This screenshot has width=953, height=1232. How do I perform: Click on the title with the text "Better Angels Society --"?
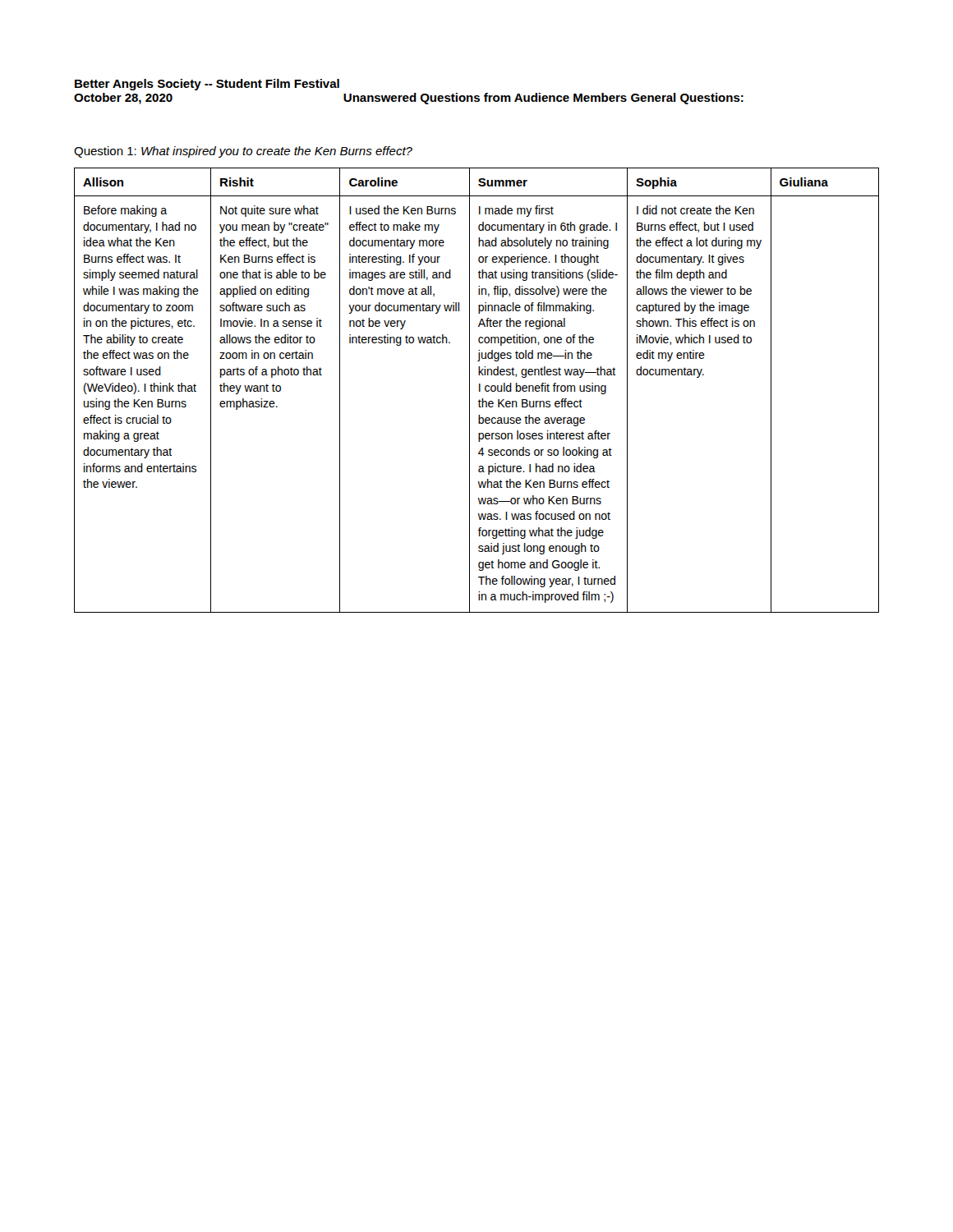pos(207,90)
